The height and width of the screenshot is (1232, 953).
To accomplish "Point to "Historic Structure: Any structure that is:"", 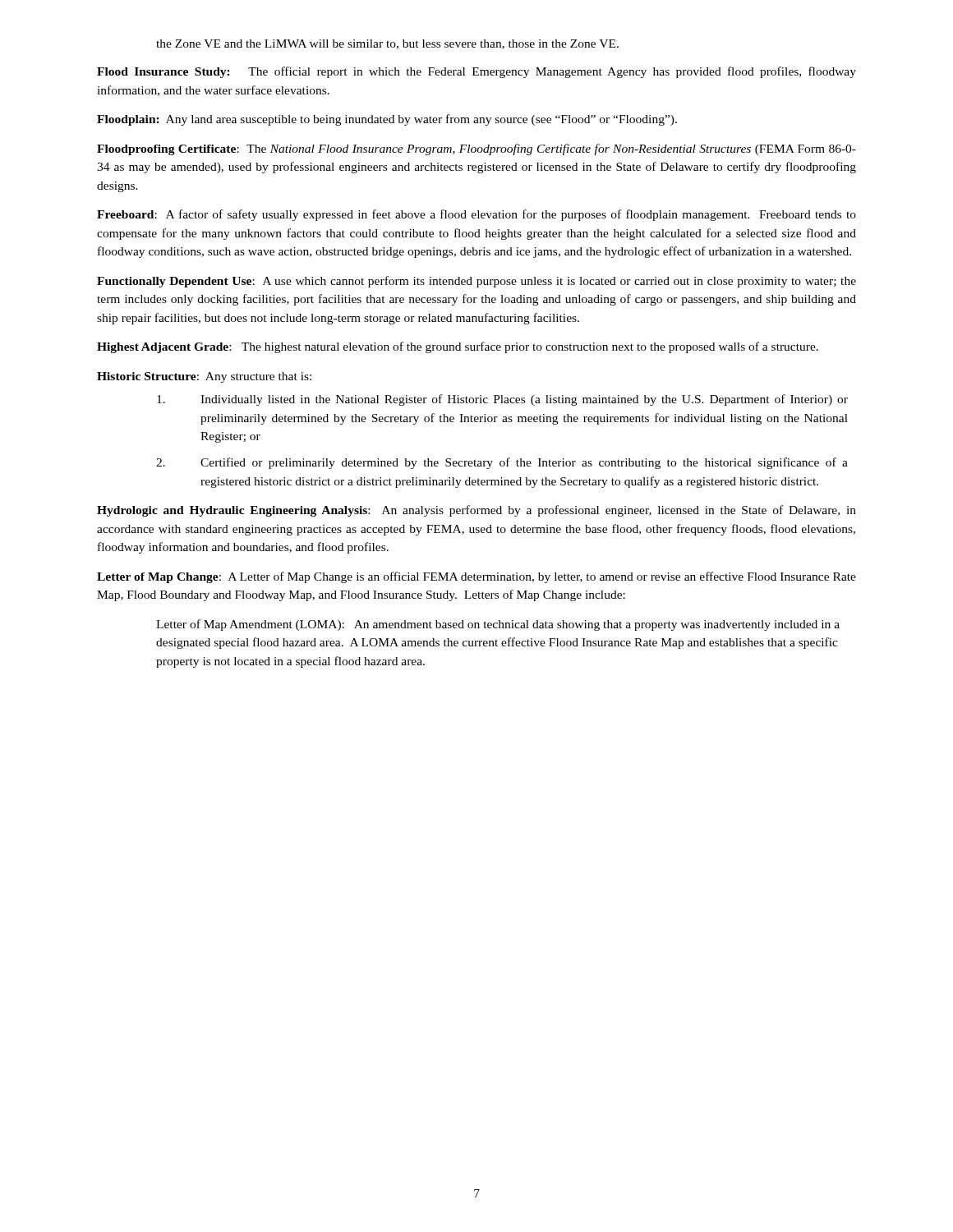I will pyautogui.click(x=205, y=375).
